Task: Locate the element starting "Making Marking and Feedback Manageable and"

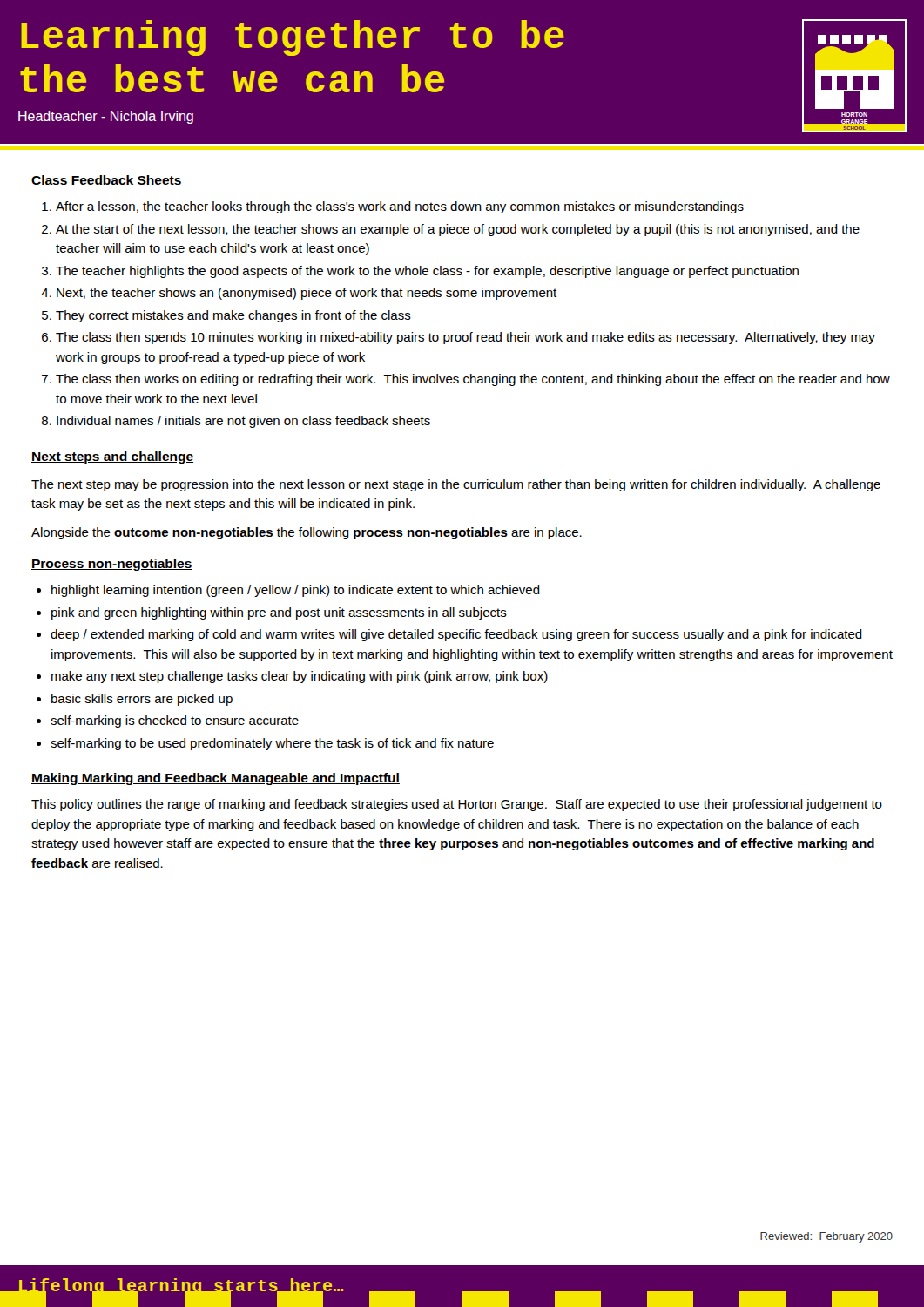Action: 215,778
